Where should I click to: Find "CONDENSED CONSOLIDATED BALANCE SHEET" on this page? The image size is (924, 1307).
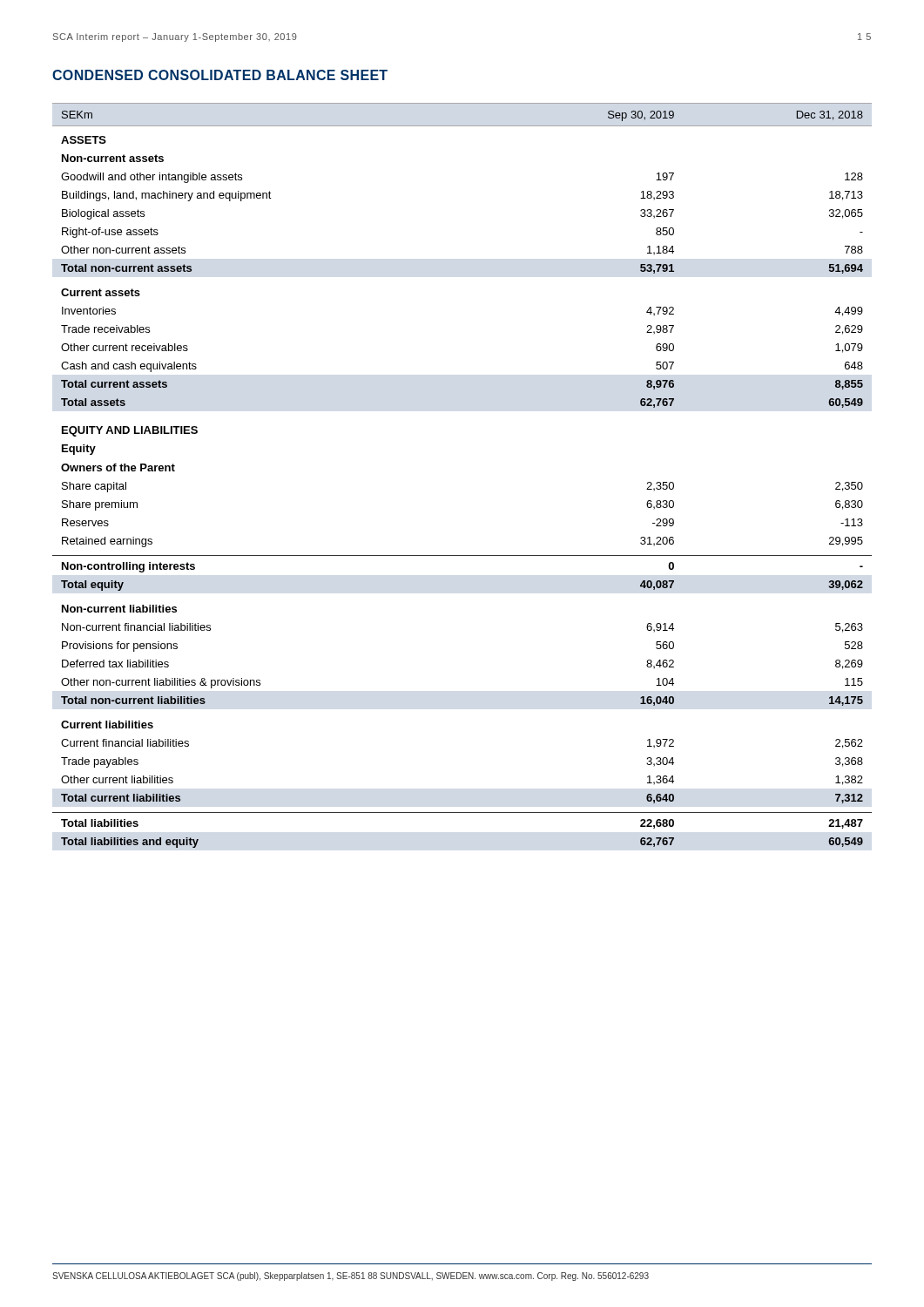coord(220,75)
